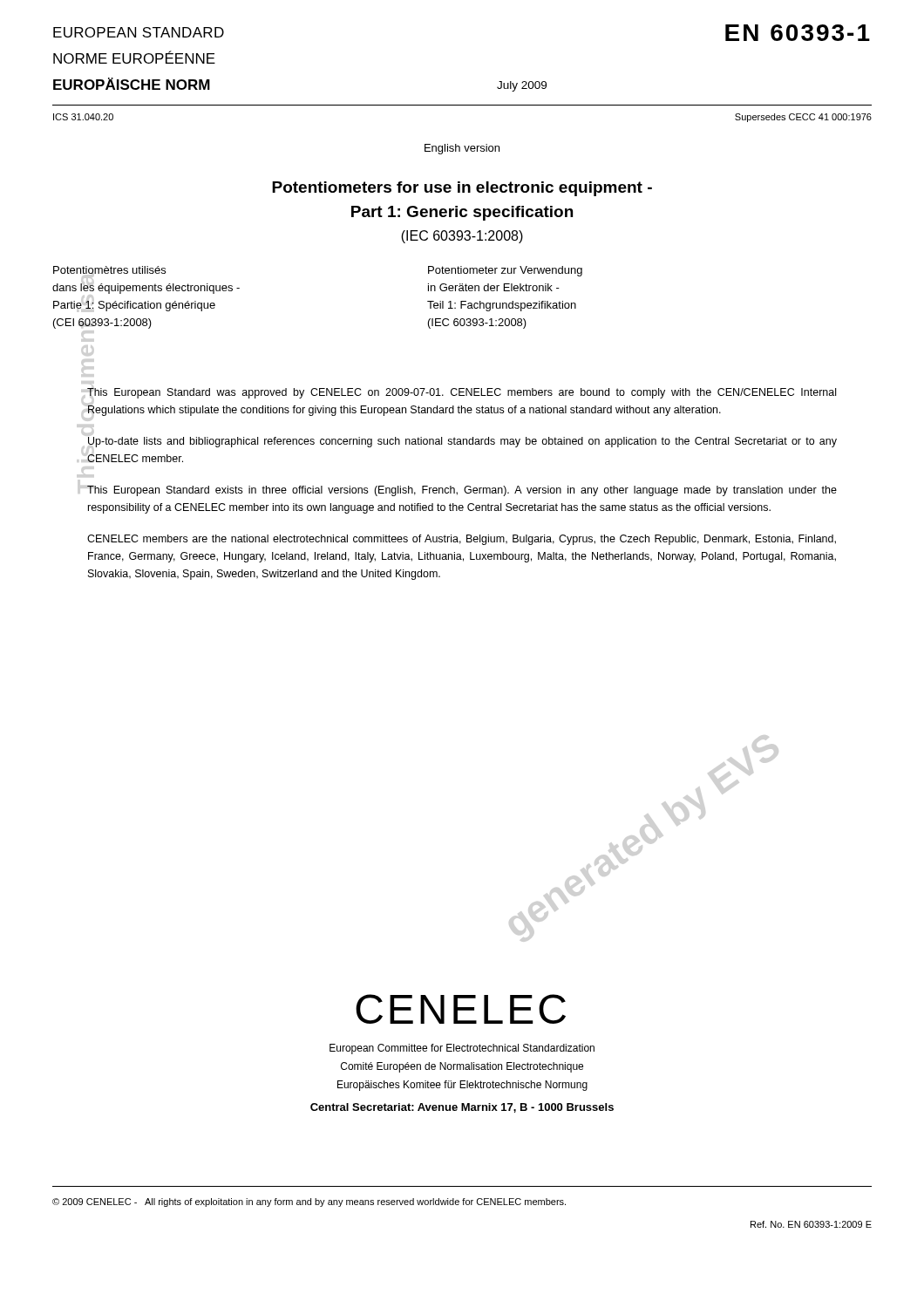Where is the passage that starts "This European Standard exists in three official versions"?

coord(462,499)
